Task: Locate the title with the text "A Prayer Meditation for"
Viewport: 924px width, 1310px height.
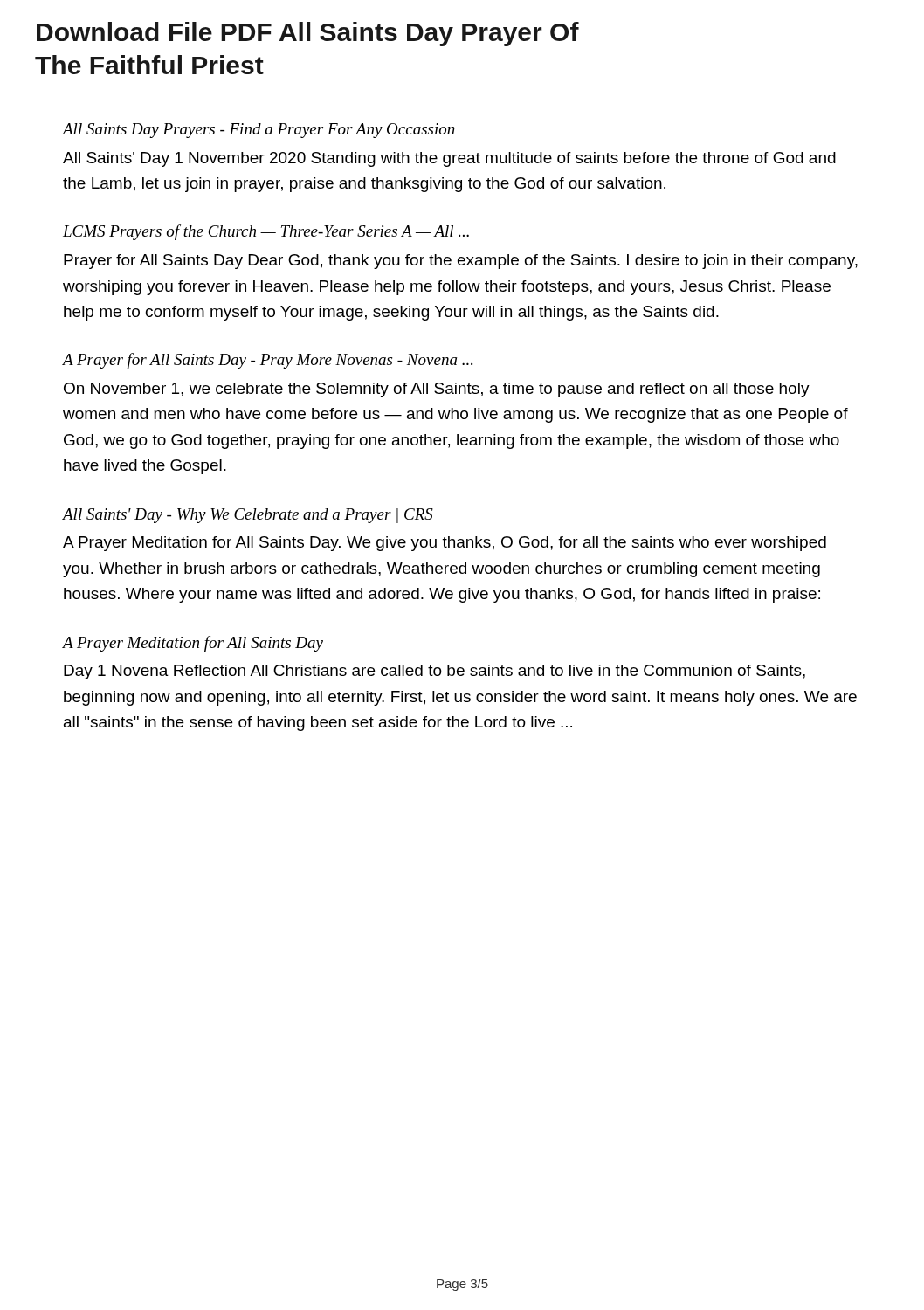Action: [193, 644]
